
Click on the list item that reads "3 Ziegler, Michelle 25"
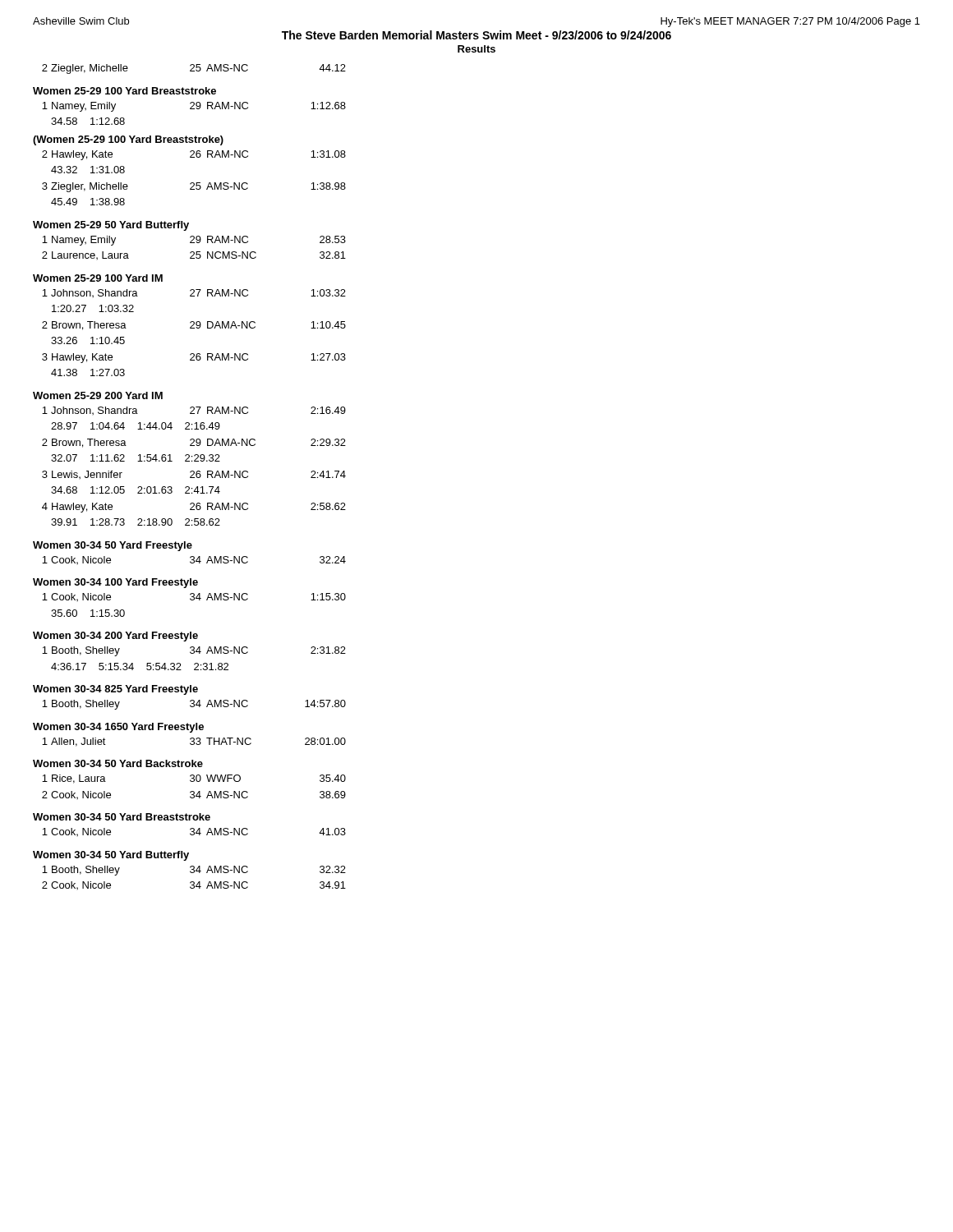click(x=194, y=187)
